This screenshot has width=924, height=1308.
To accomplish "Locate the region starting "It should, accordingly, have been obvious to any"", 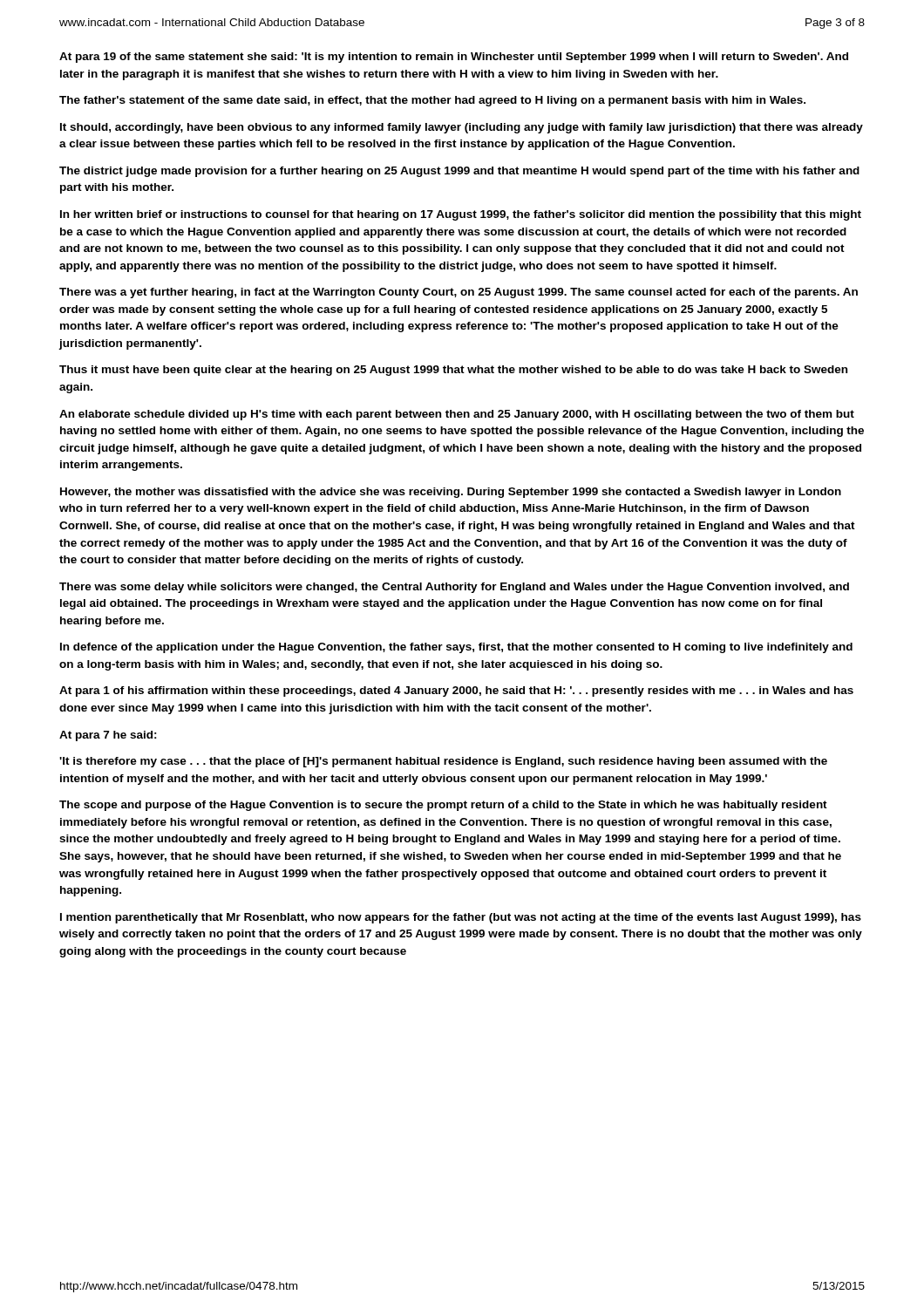I will click(461, 135).
